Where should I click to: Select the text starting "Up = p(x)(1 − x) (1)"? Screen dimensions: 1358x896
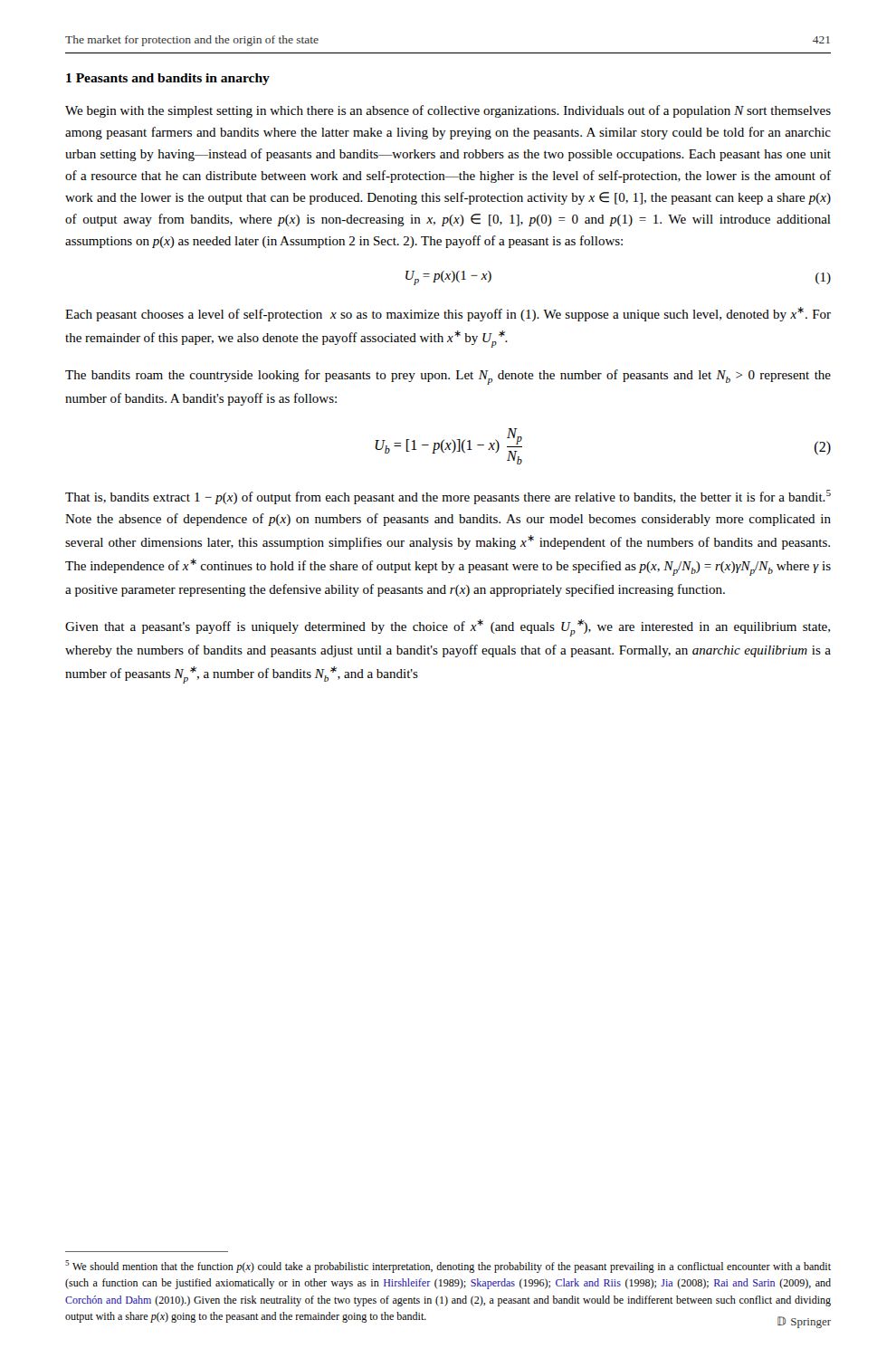point(448,277)
